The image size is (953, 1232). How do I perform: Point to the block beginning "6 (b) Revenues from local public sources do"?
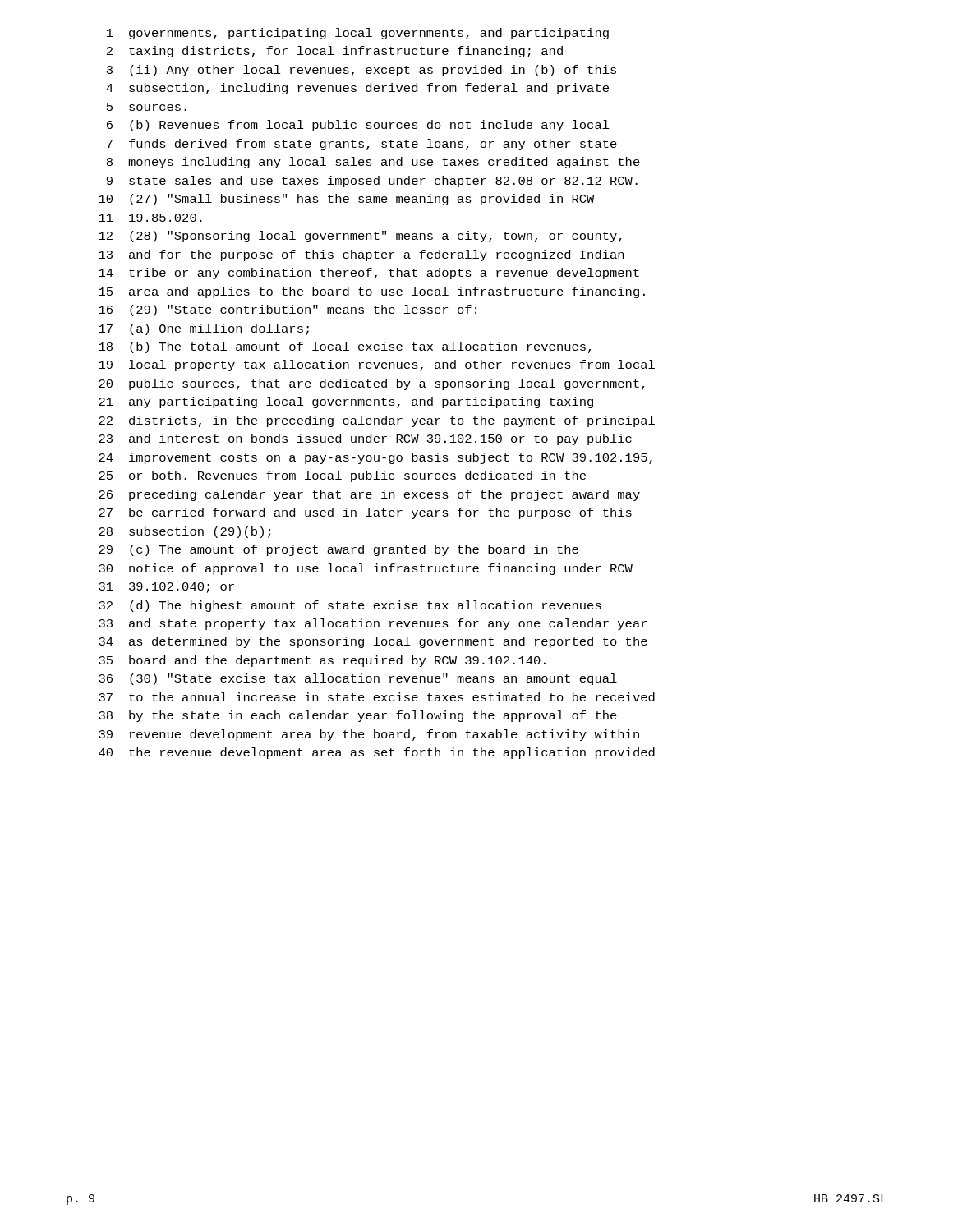point(485,154)
